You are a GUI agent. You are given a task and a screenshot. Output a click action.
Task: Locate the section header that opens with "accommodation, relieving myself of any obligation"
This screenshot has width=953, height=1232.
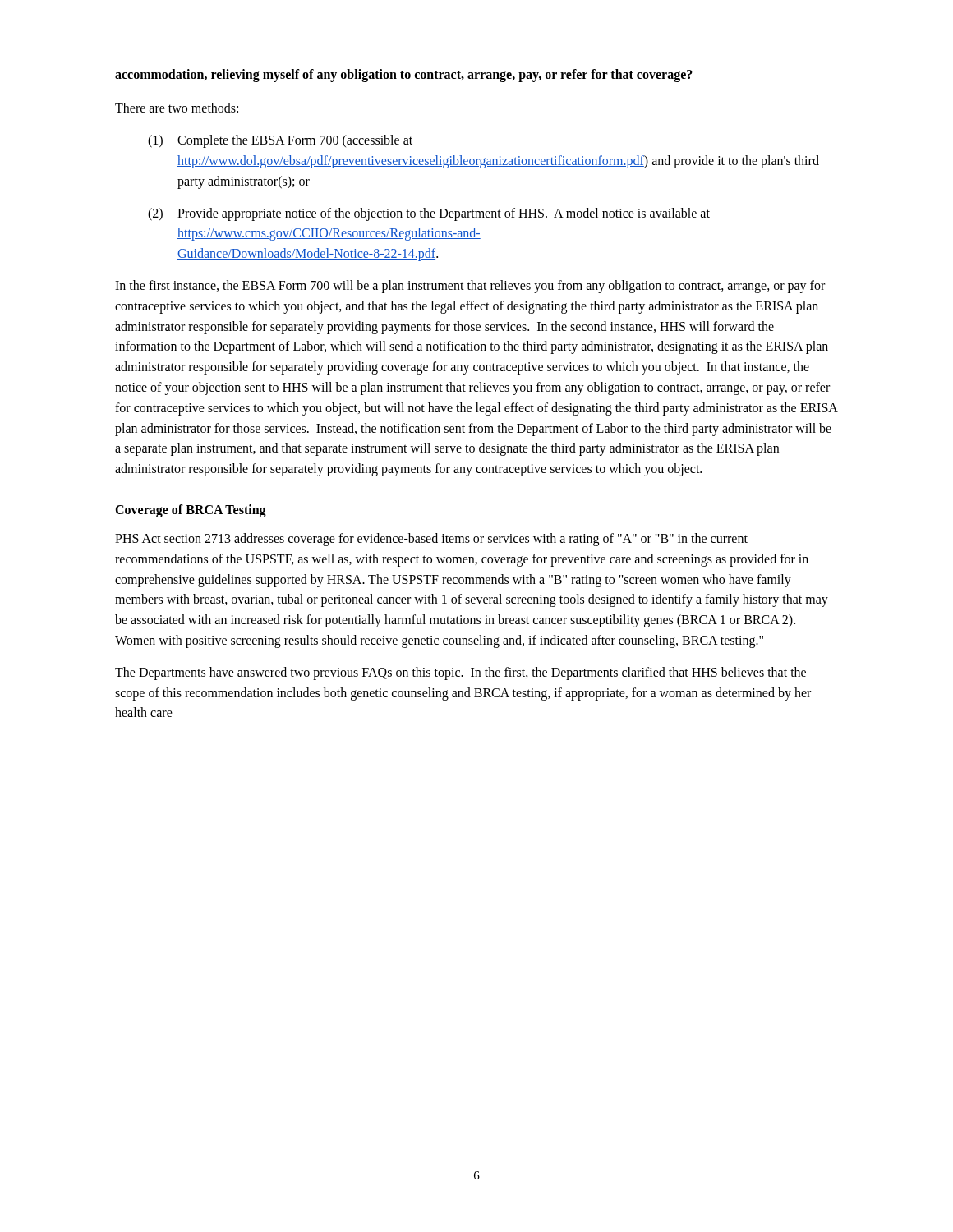coord(404,74)
